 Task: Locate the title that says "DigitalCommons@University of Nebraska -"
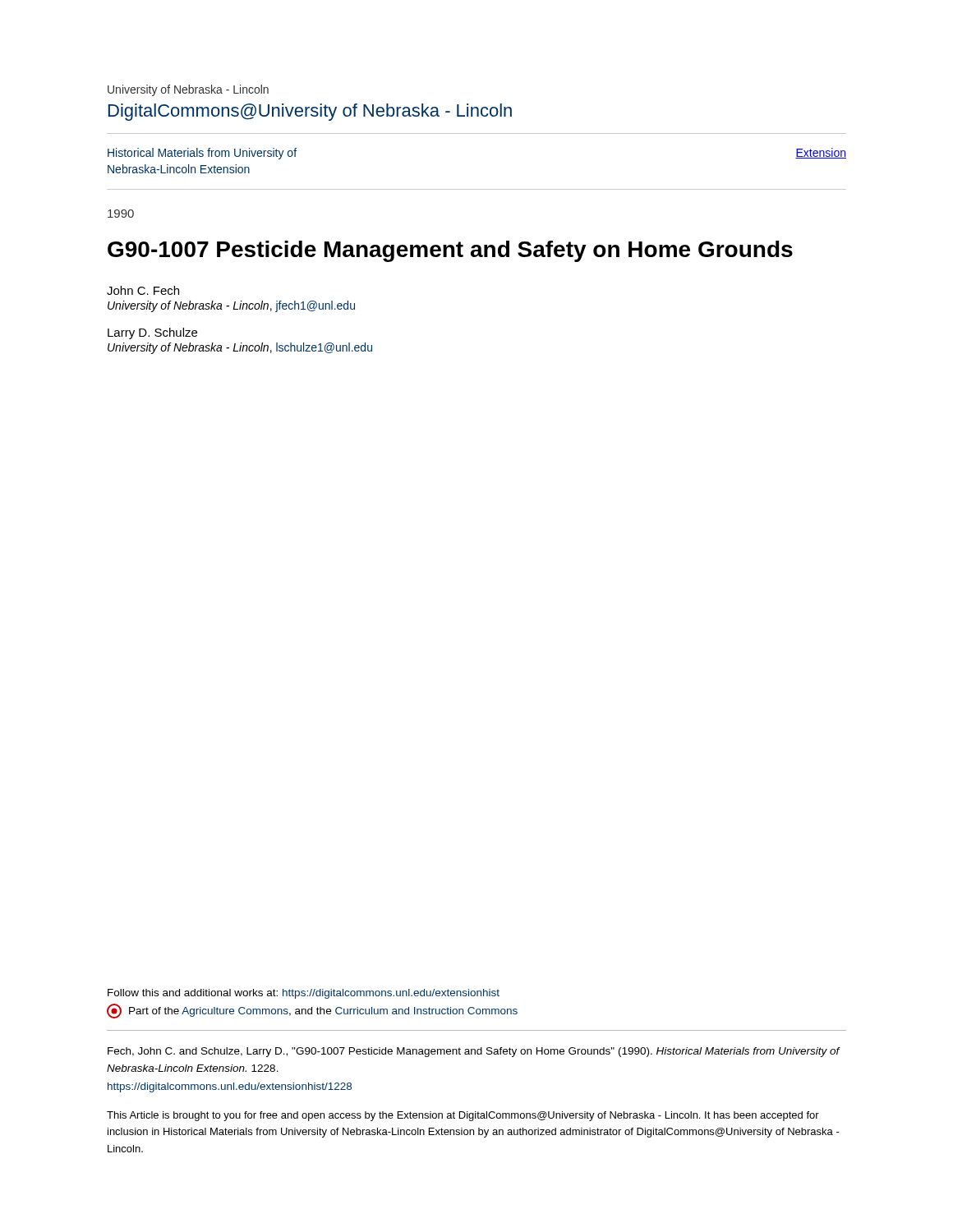310,110
